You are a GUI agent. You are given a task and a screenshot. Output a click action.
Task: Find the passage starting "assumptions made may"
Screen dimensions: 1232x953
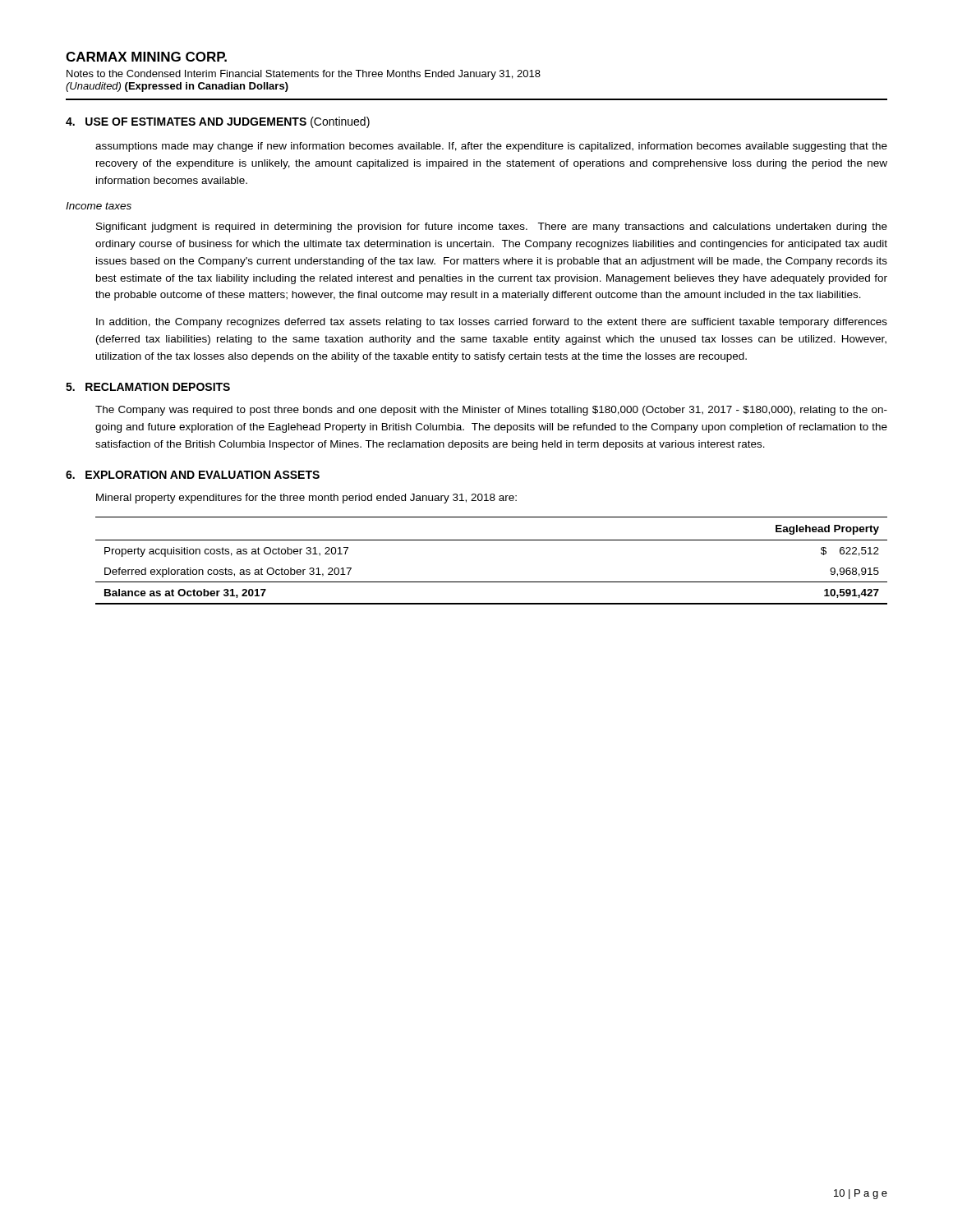491,163
